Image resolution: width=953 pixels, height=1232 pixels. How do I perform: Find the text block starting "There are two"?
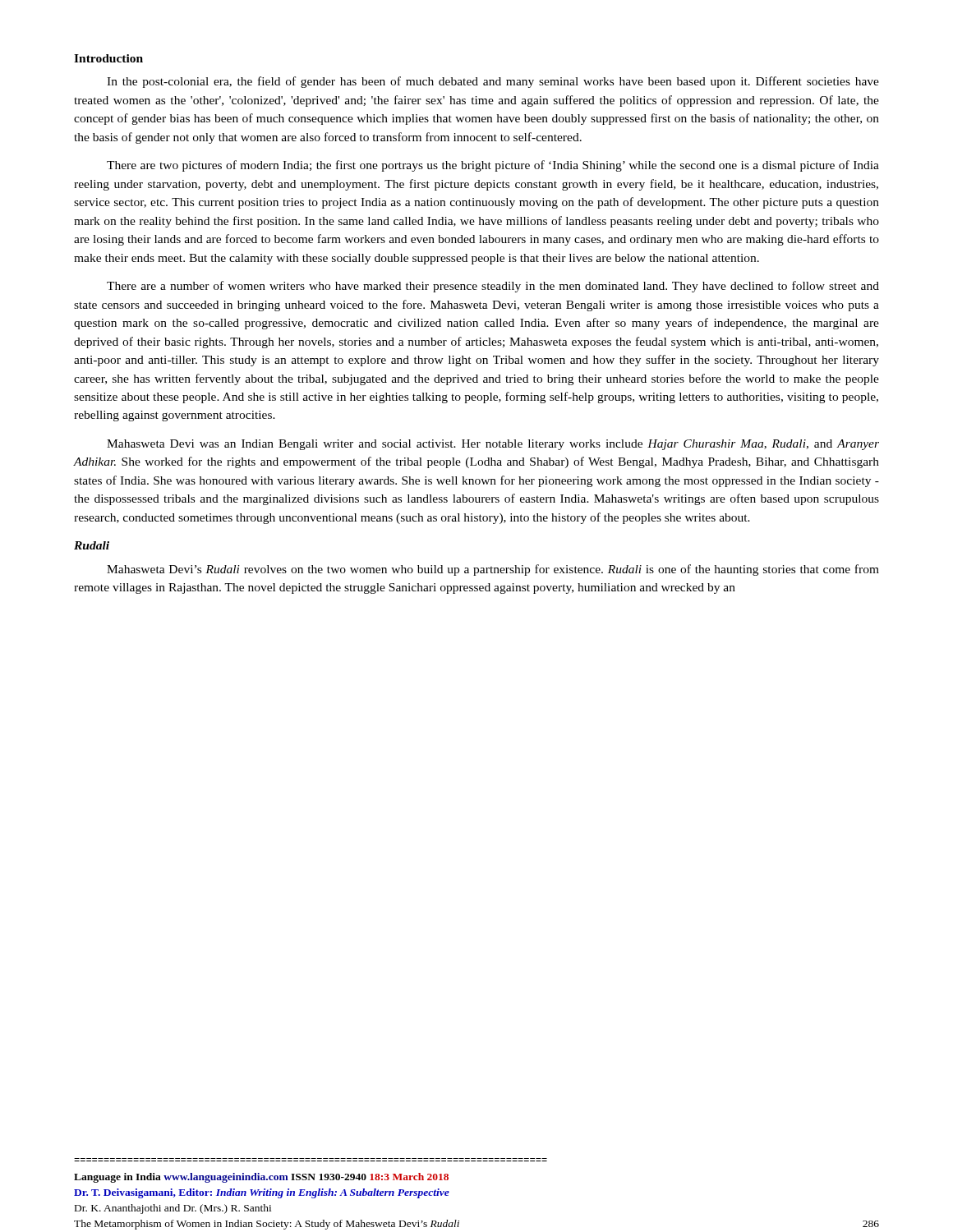point(476,212)
